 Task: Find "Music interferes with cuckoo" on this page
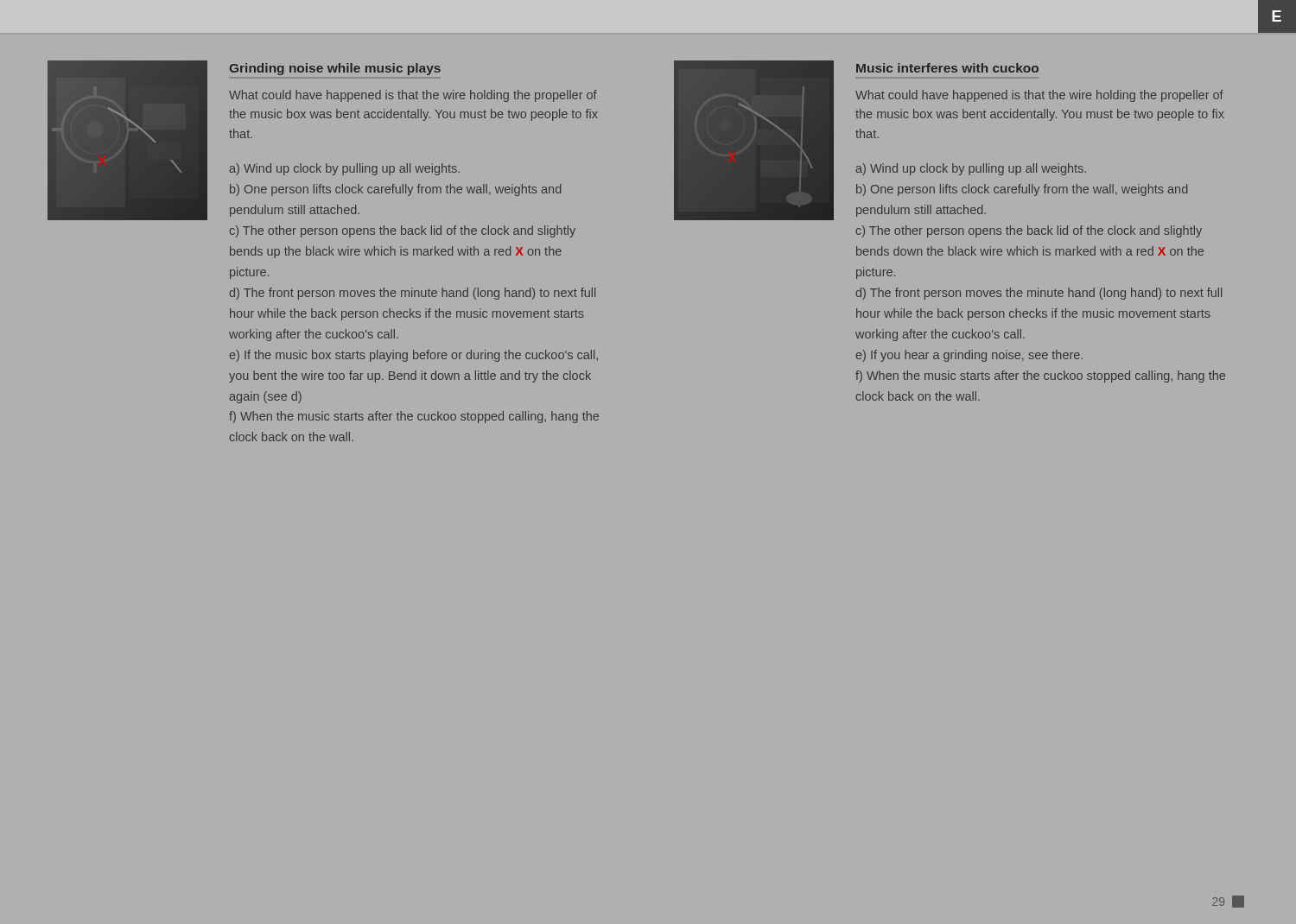947,69
